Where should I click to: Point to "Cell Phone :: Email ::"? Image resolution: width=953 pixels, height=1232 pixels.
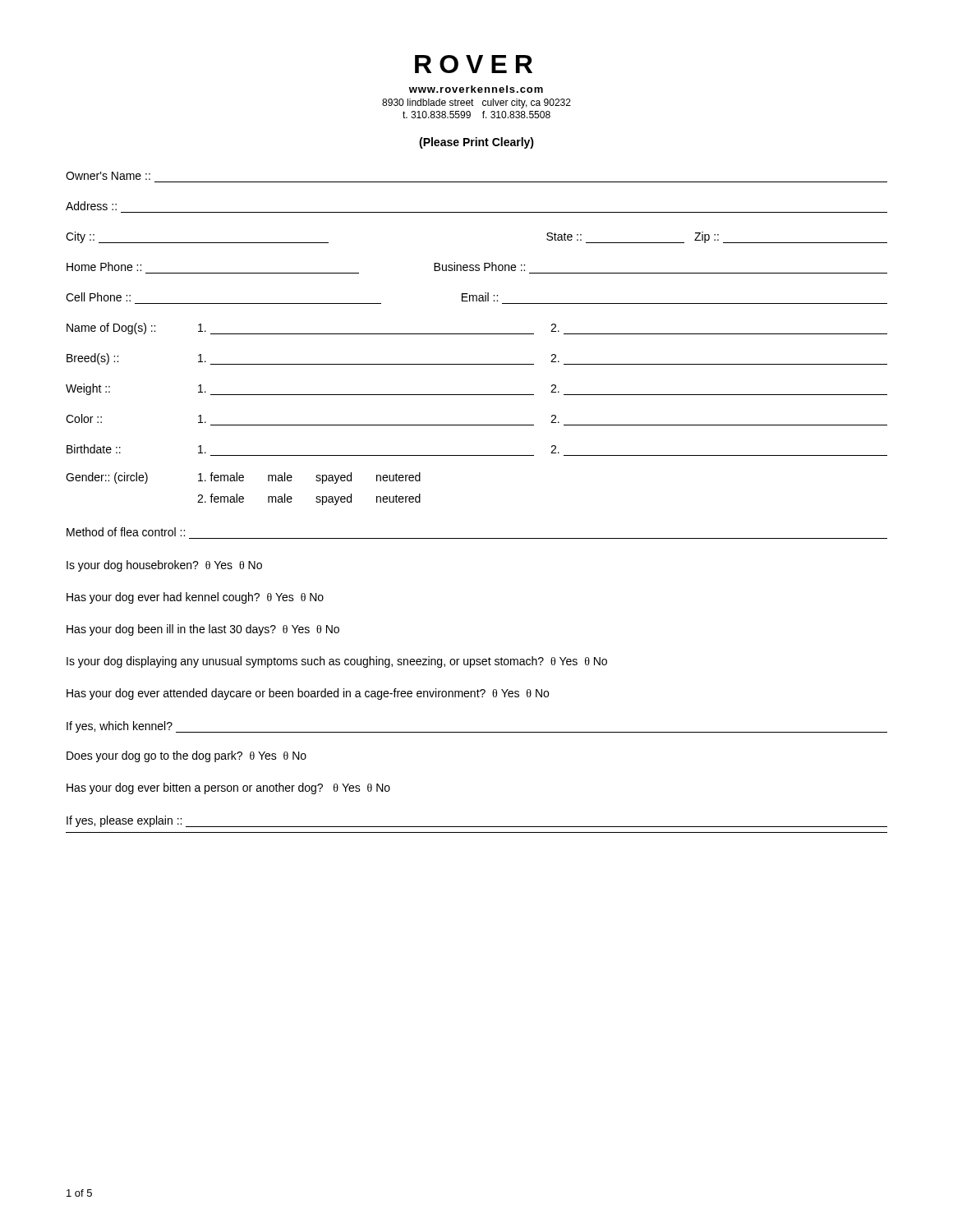click(476, 296)
